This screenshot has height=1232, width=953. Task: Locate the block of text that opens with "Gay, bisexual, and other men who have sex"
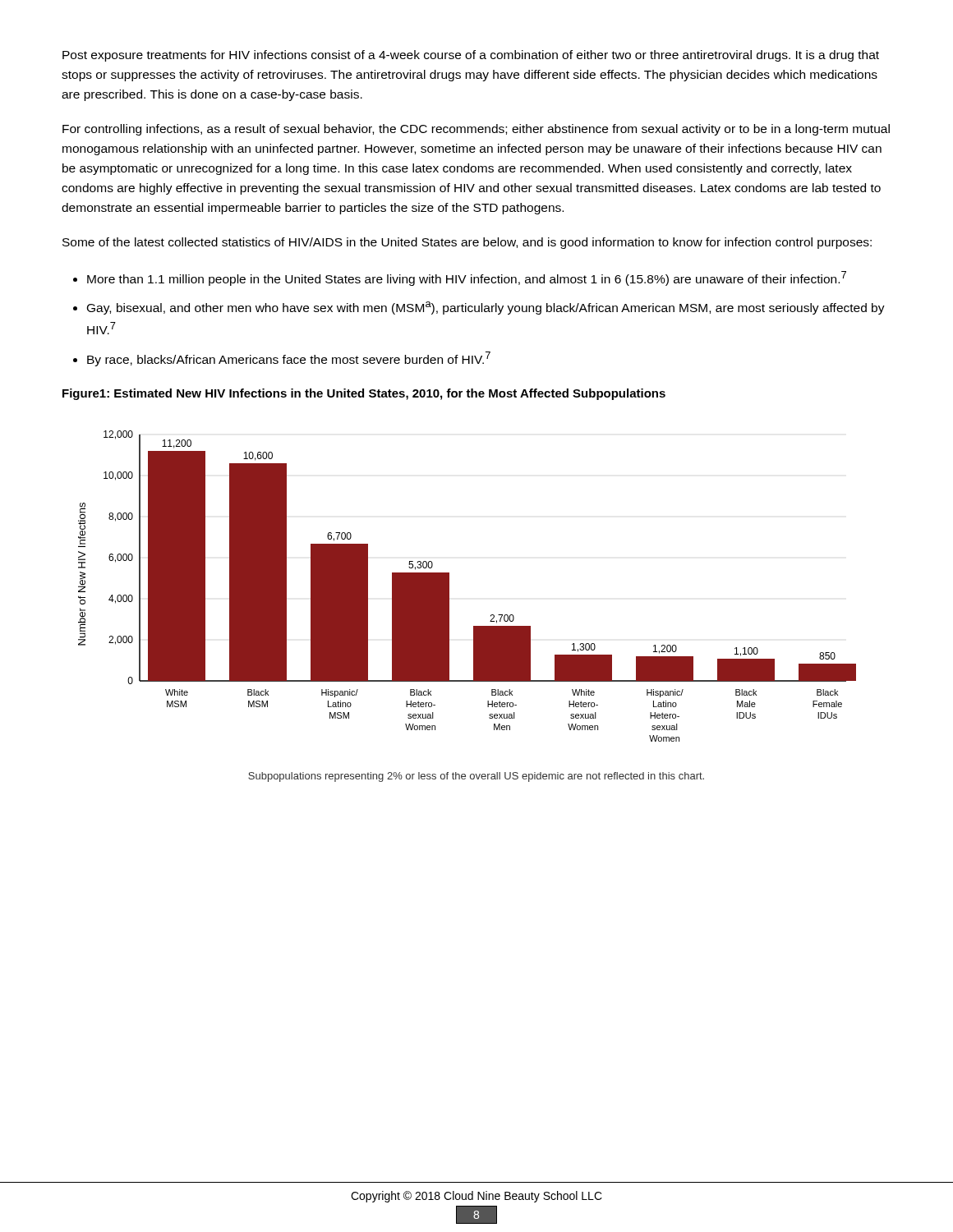[x=485, y=317]
